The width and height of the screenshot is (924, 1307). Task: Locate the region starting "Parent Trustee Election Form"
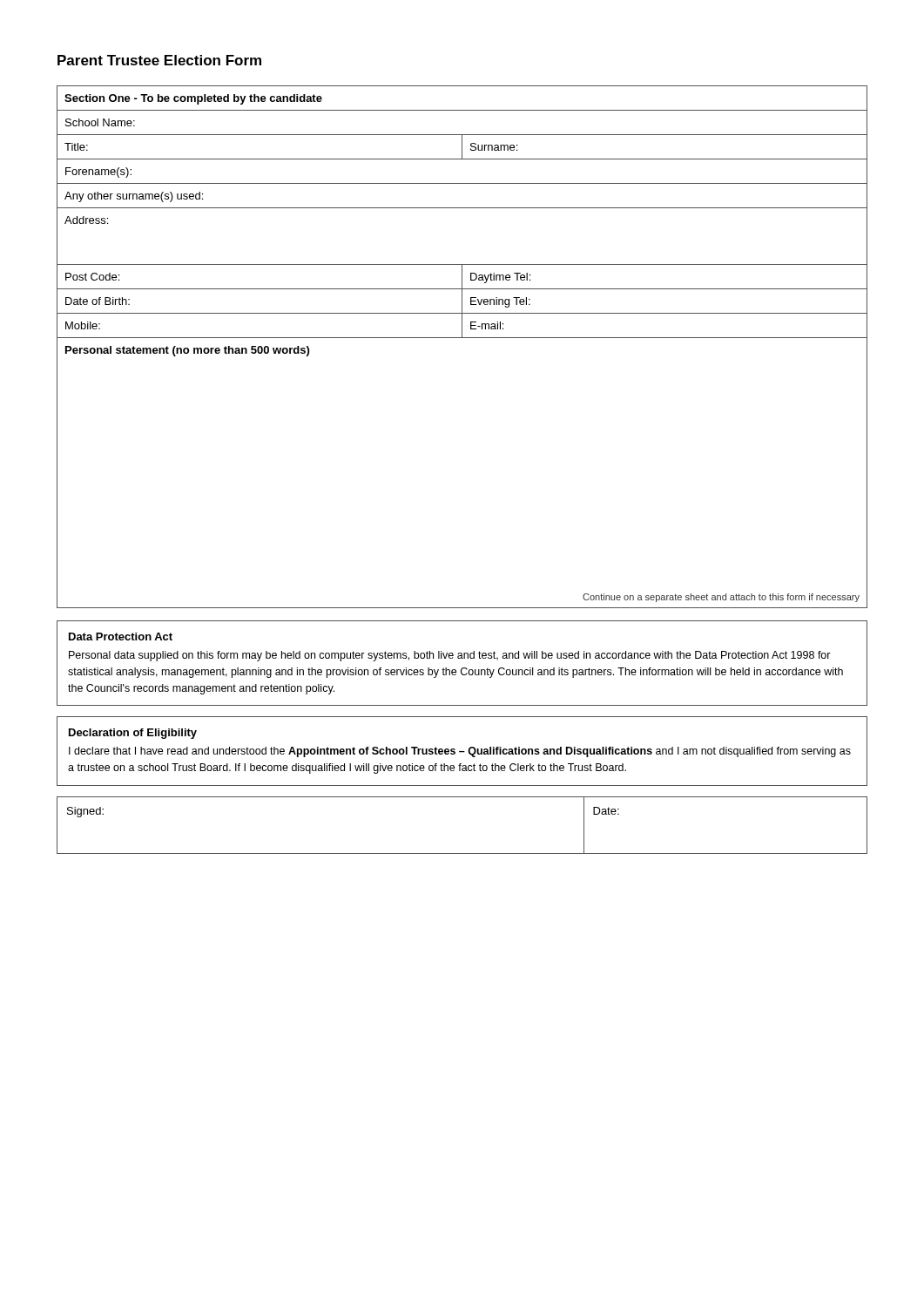159,61
